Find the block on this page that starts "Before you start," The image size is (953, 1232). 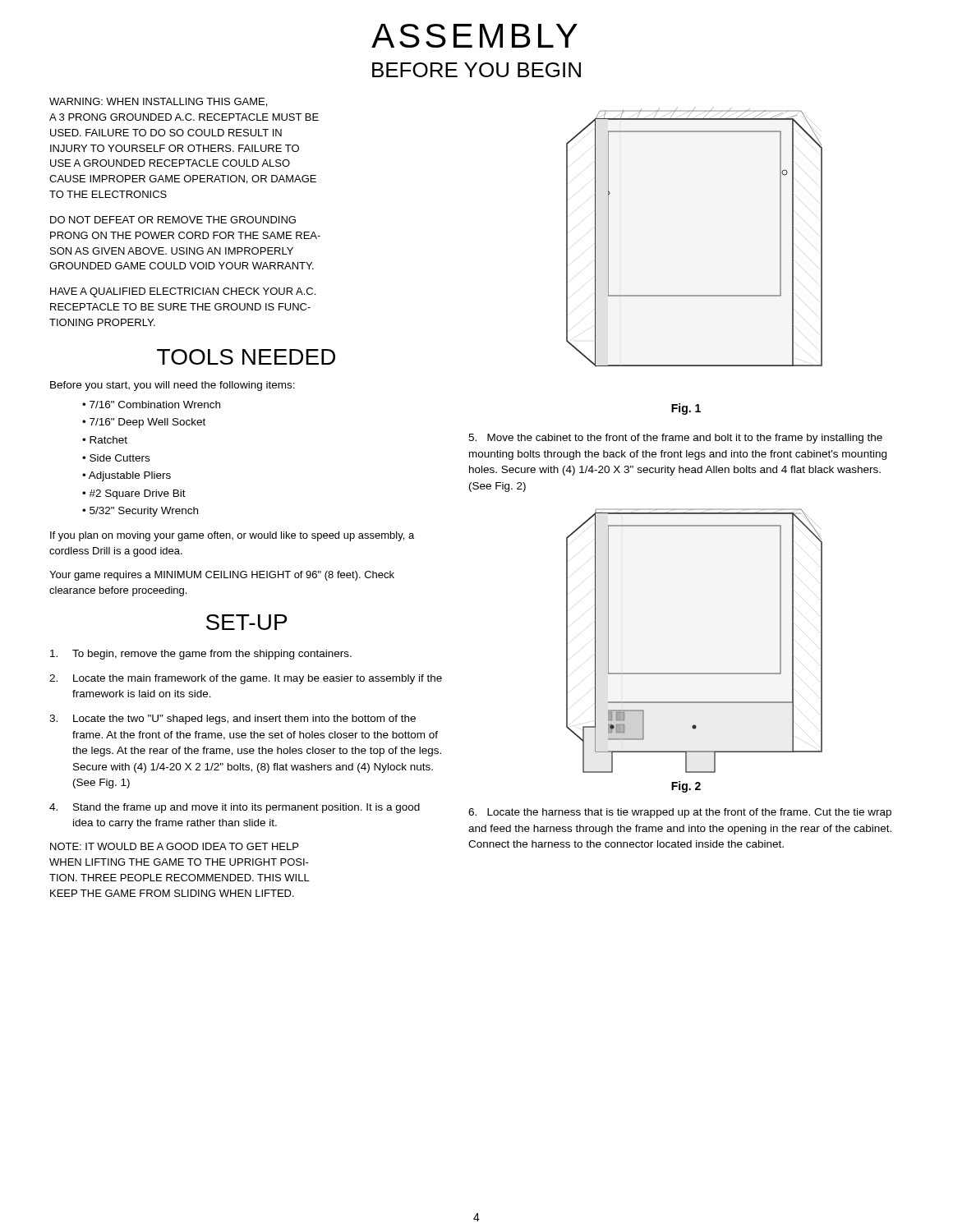172,385
